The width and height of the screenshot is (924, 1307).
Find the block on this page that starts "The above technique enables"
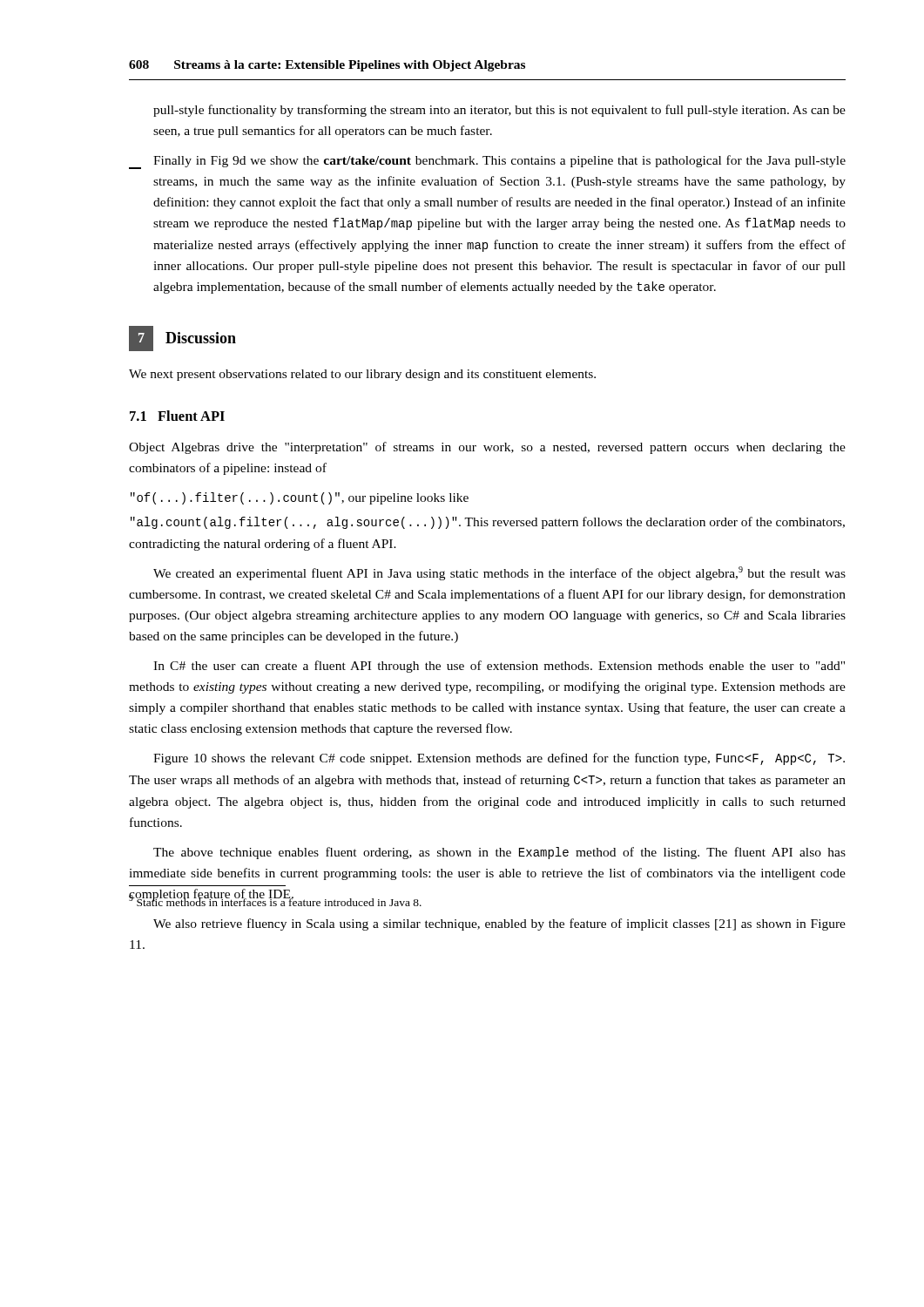point(487,873)
